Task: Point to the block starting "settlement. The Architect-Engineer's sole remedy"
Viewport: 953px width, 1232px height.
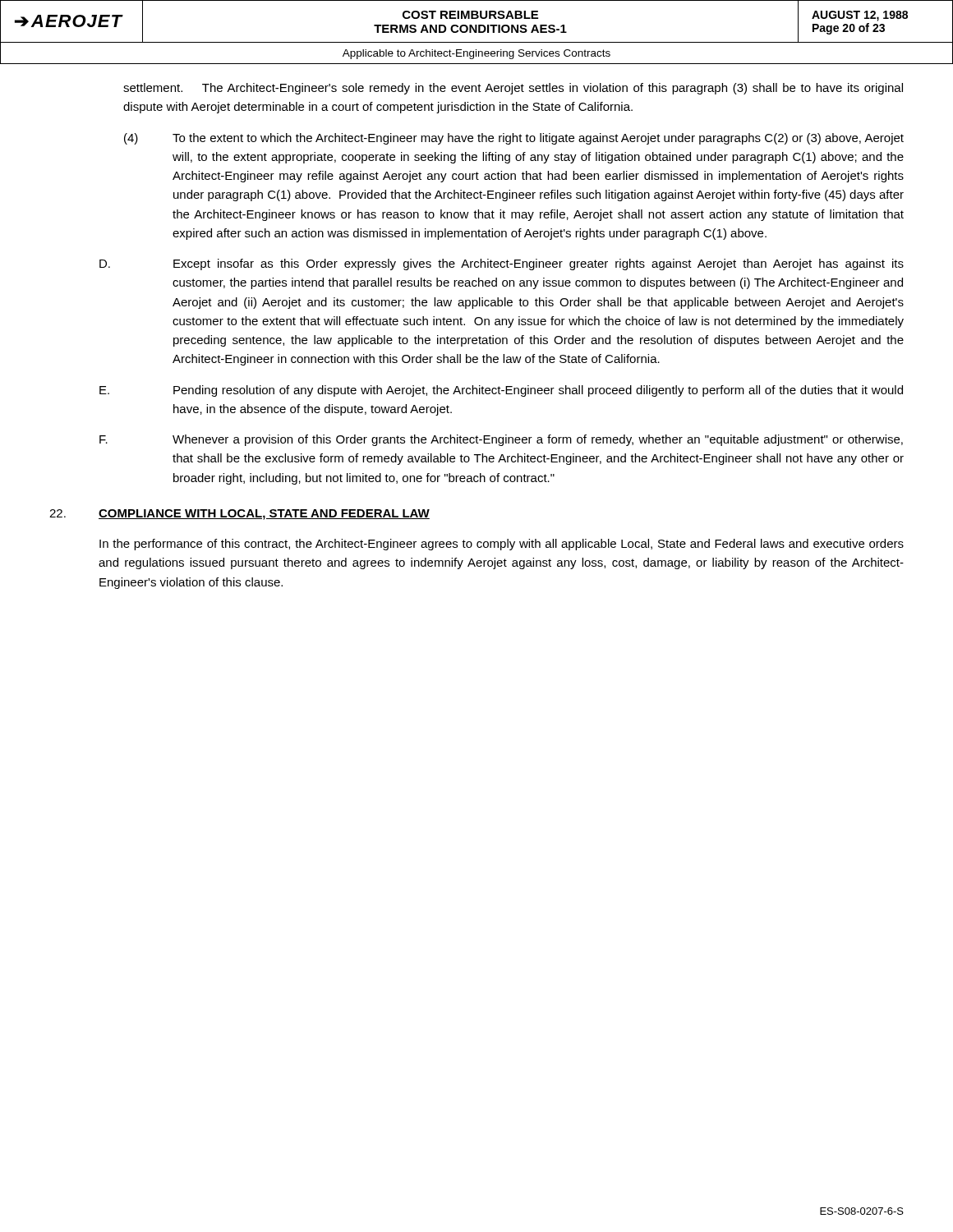Action: (x=513, y=97)
